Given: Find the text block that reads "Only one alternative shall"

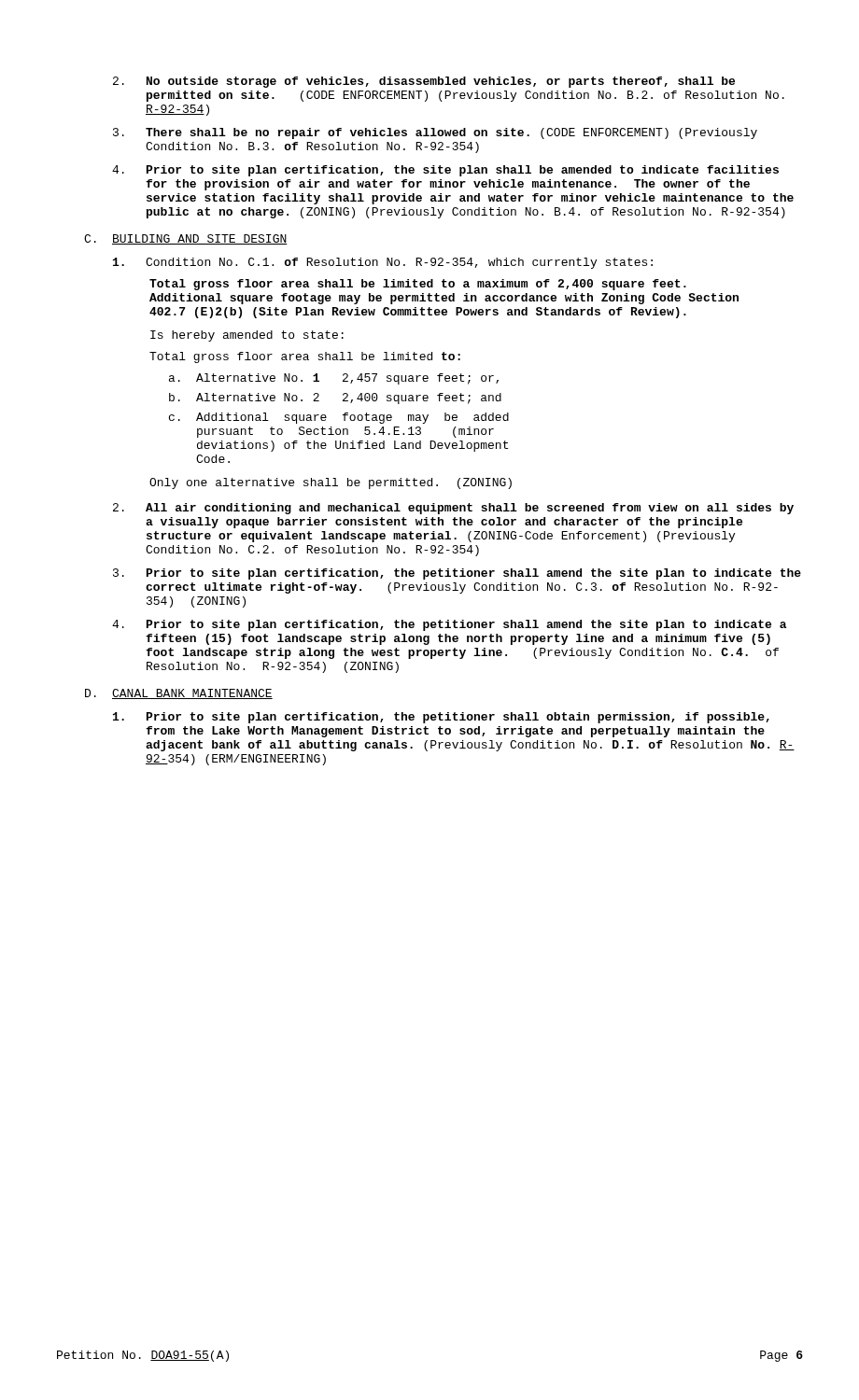Looking at the screenshot, I should 331,483.
